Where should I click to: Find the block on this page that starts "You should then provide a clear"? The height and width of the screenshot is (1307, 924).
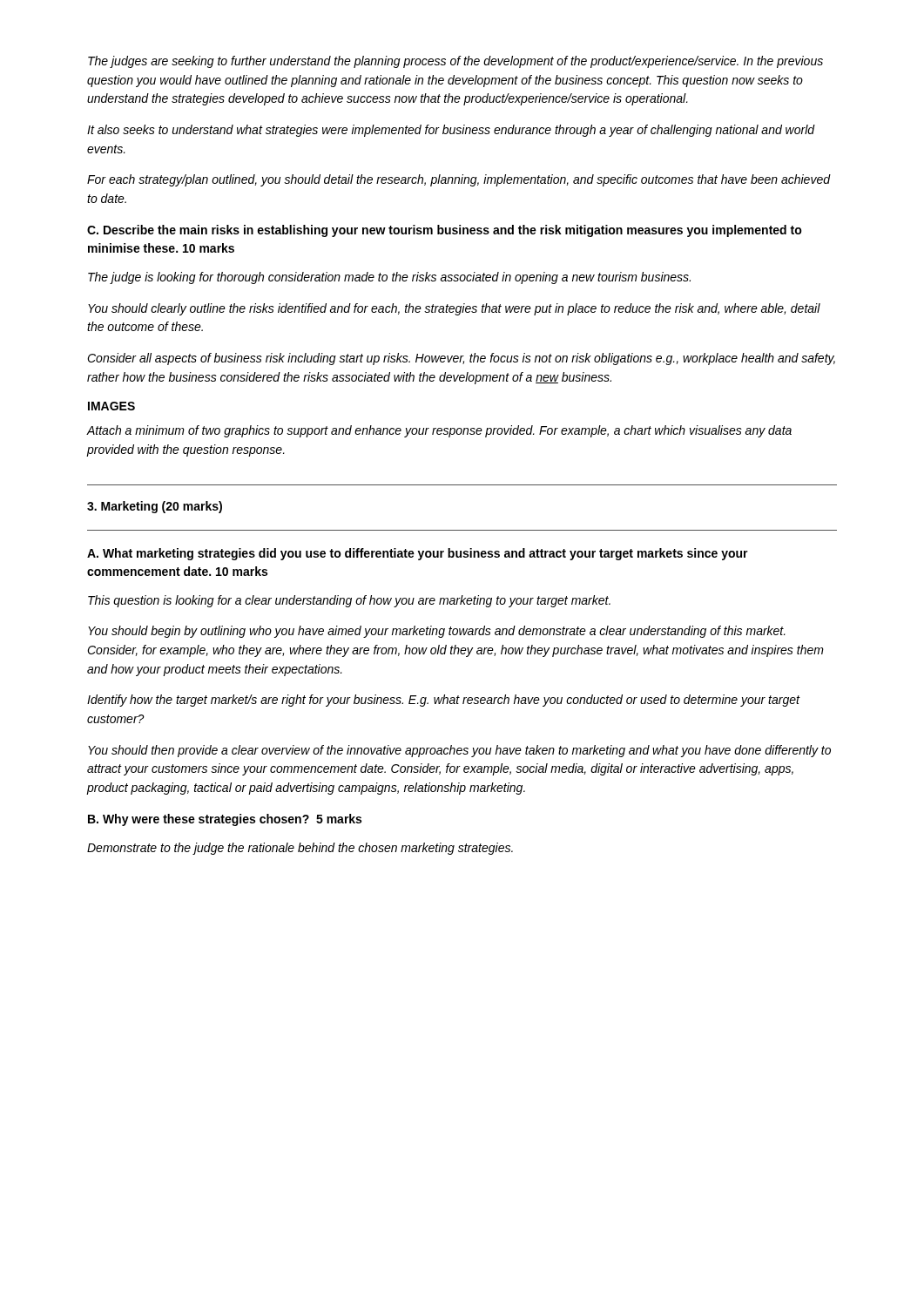point(462,770)
